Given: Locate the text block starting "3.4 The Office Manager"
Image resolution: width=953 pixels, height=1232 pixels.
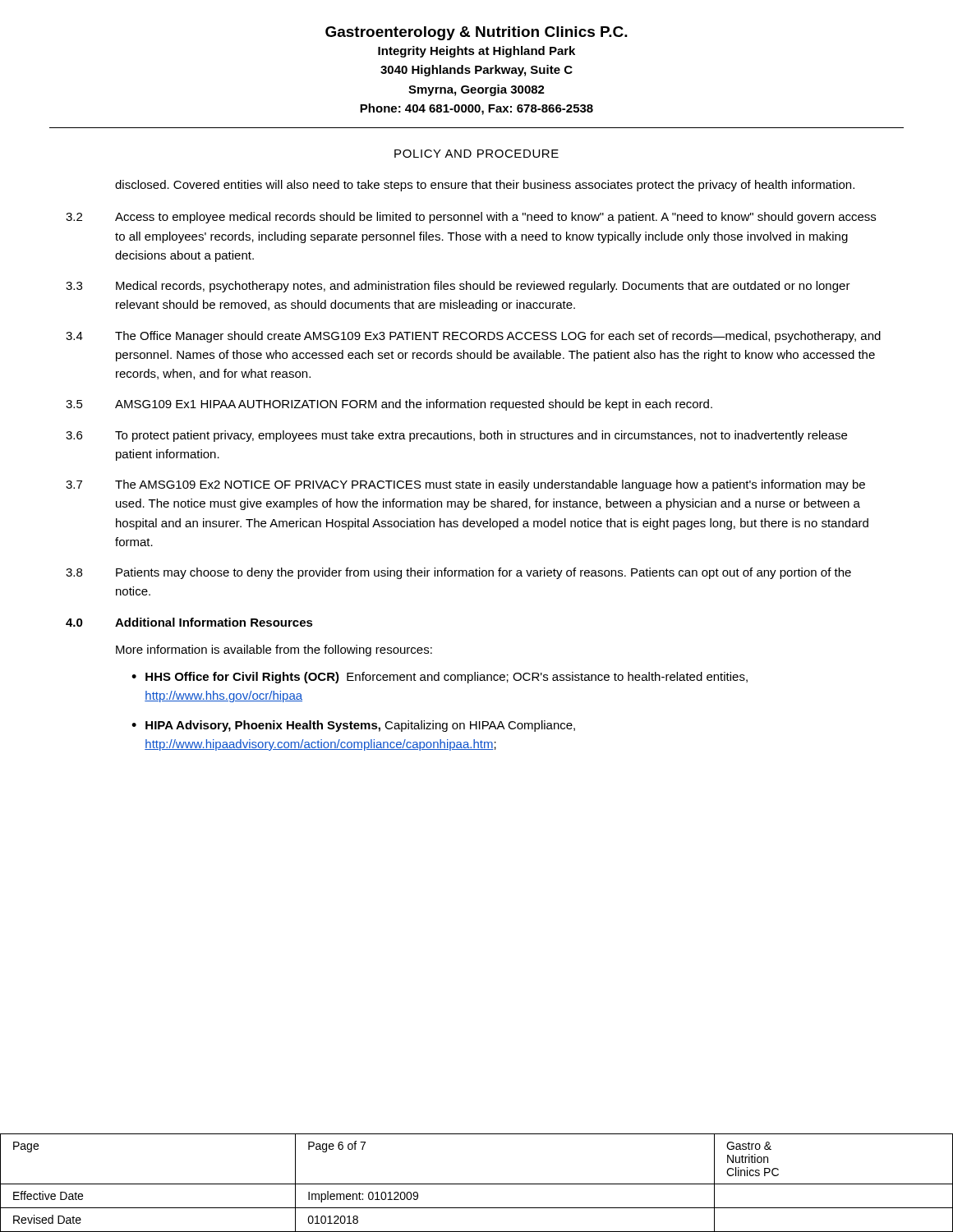Looking at the screenshot, I should point(476,354).
